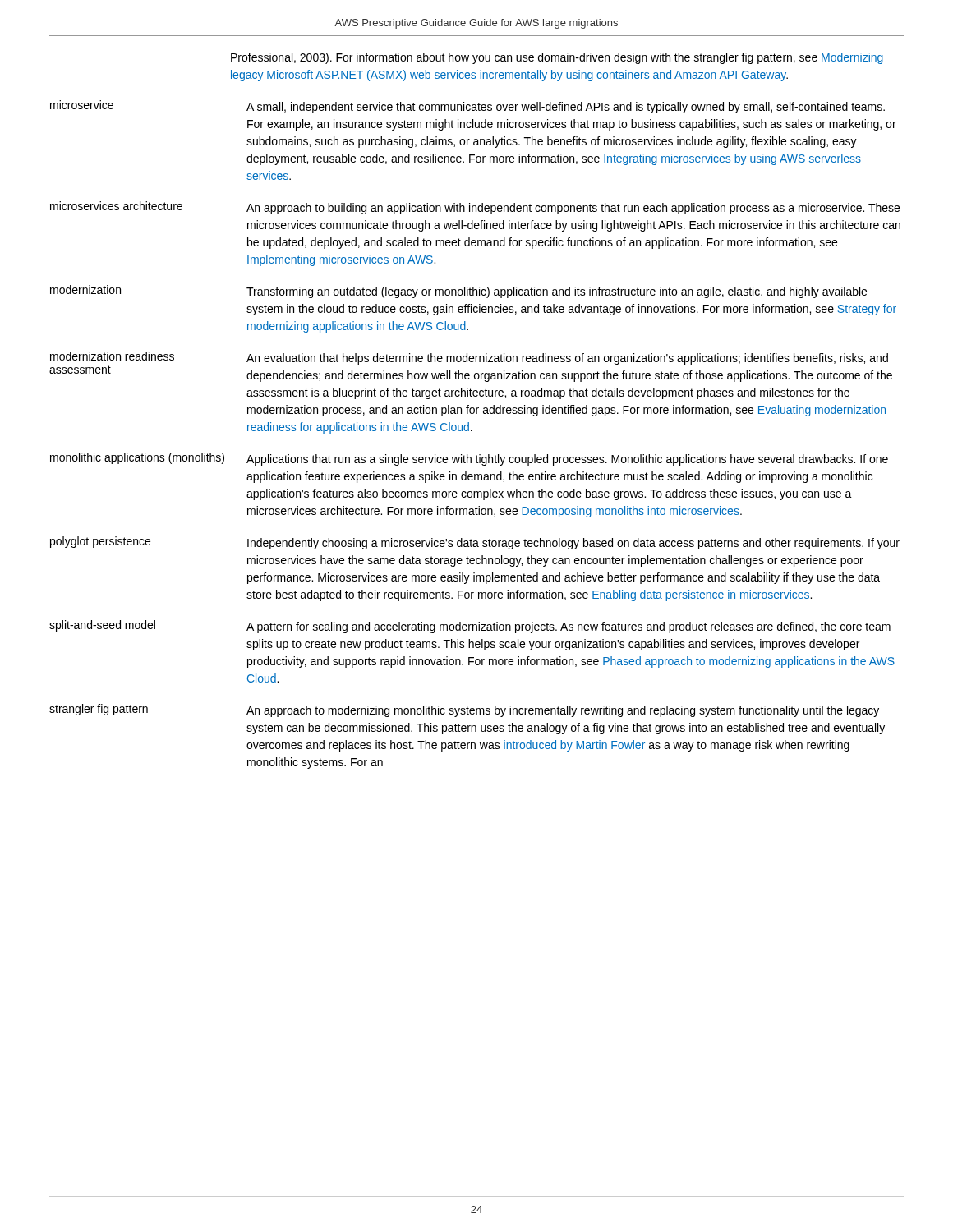Viewport: 953px width, 1232px height.
Task: Click on the region starting "strangler fig pattern An approach to modernizing monolithic"
Action: tap(476, 737)
